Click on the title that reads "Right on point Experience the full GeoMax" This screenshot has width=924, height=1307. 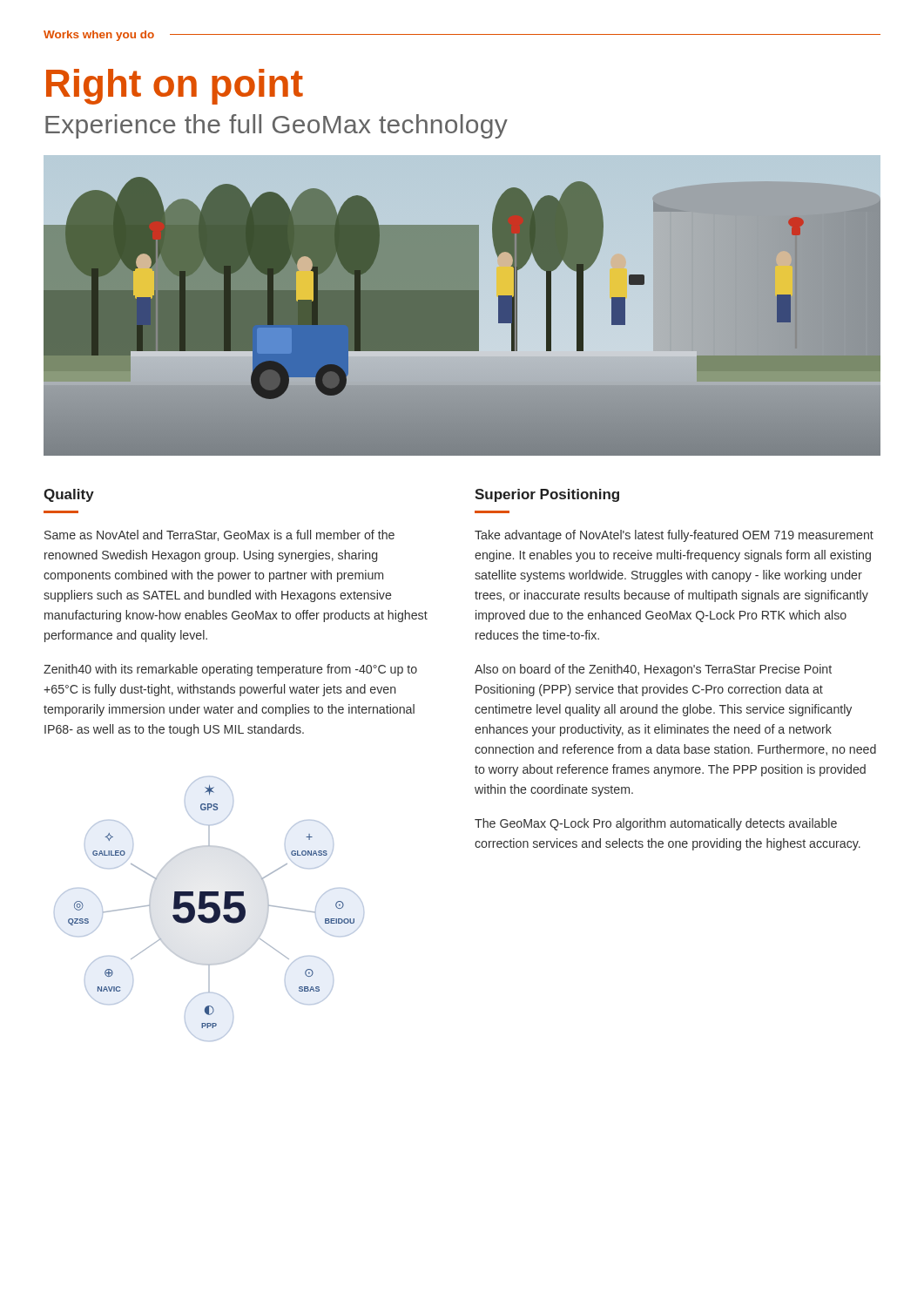[276, 101]
